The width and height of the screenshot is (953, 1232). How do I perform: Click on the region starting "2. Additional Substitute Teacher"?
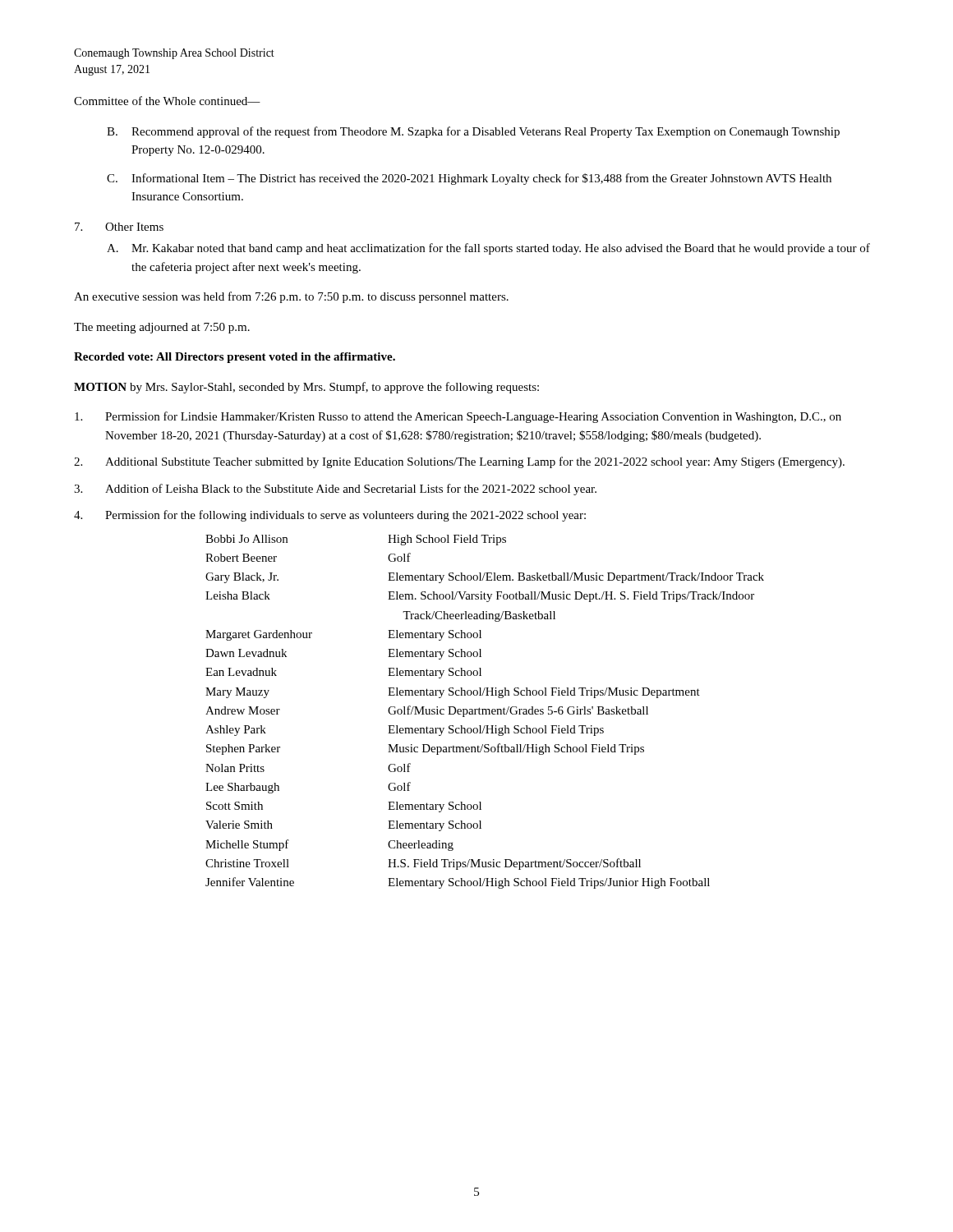pos(476,462)
